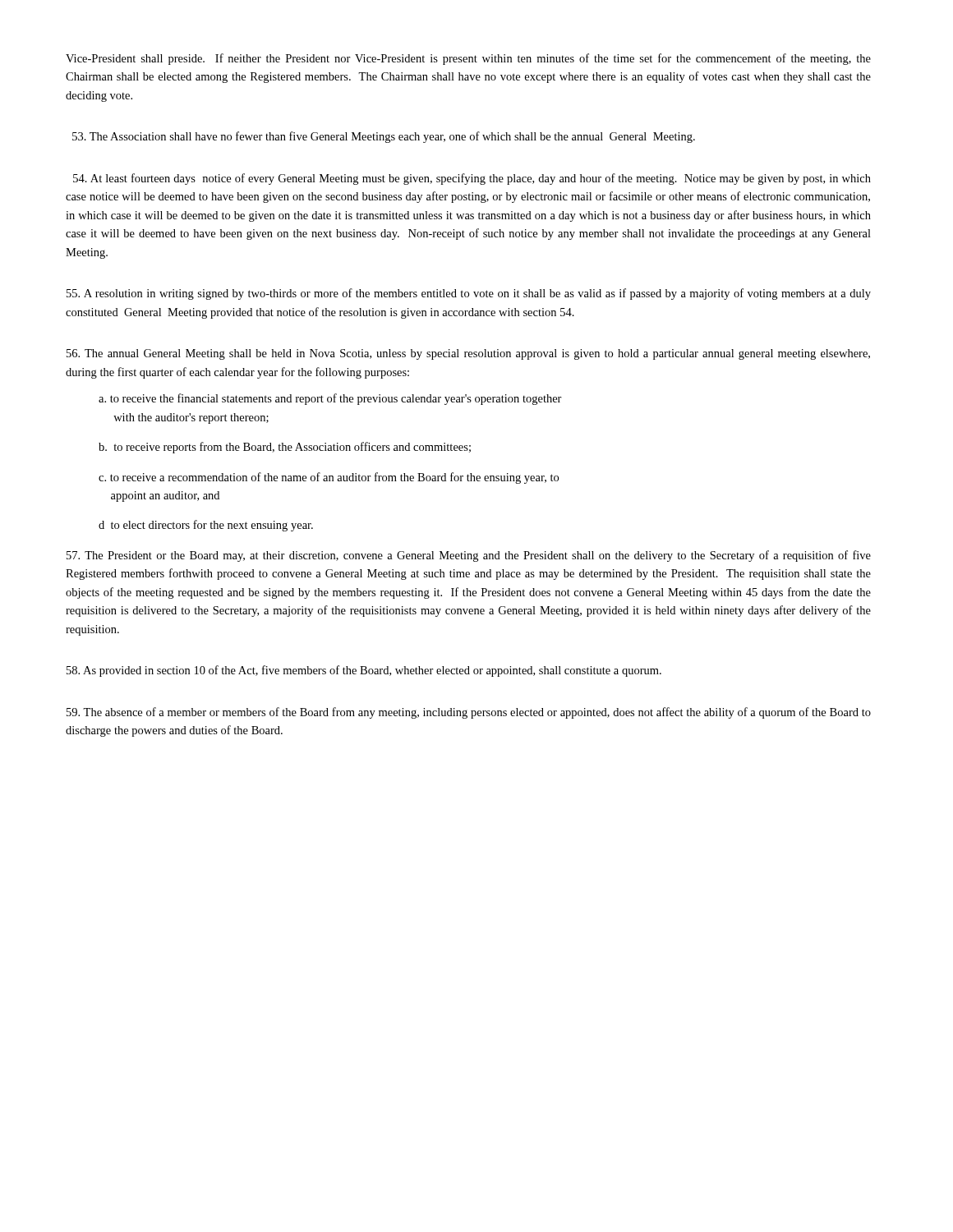Where is the passage that starts "a. to receive"?
The height and width of the screenshot is (1232, 953).
click(330, 408)
